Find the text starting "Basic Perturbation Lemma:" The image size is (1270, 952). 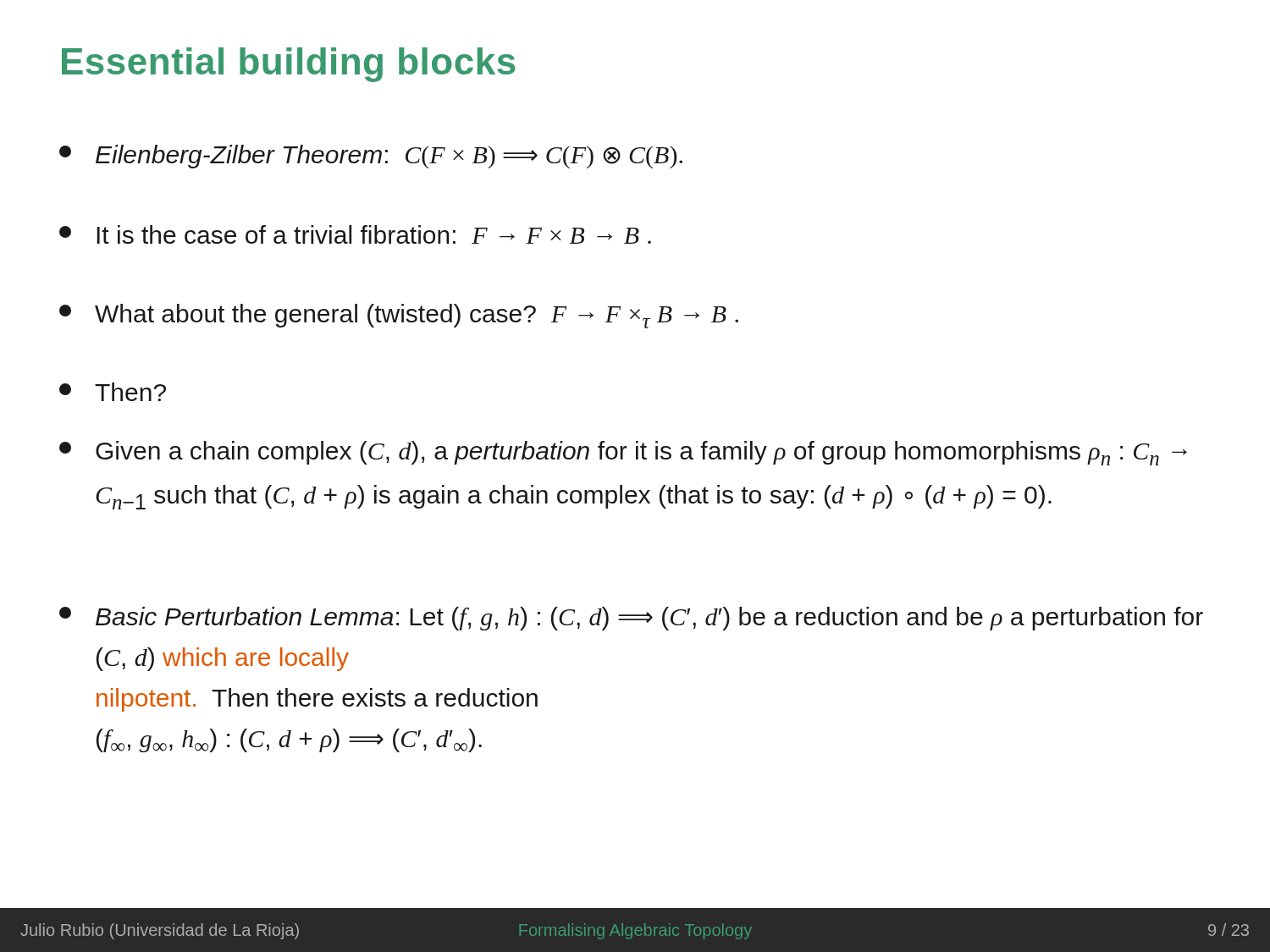[631, 619]
